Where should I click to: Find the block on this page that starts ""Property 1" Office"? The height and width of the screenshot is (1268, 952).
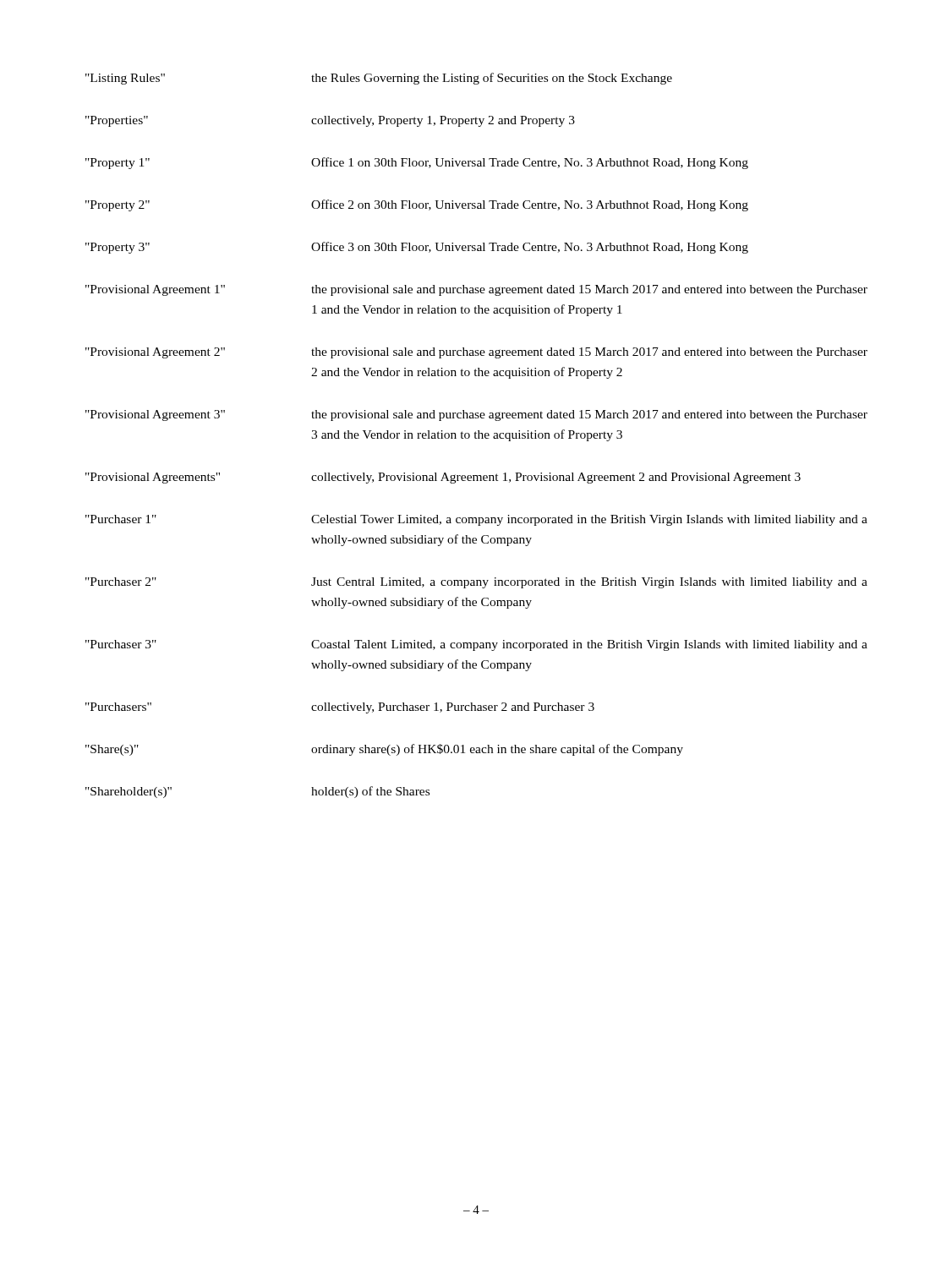476,162
